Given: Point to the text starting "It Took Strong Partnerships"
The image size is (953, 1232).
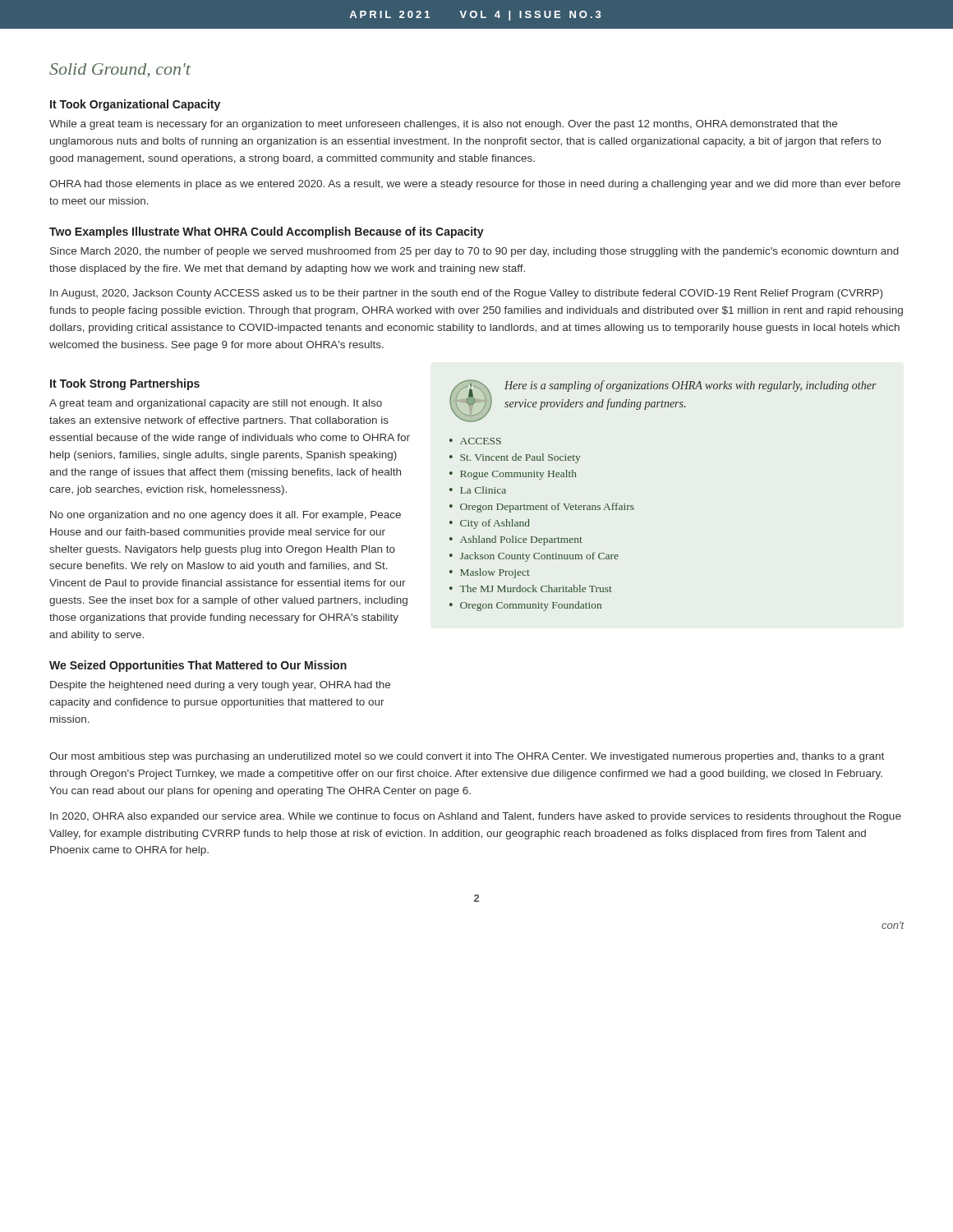Looking at the screenshot, I should point(125,384).
